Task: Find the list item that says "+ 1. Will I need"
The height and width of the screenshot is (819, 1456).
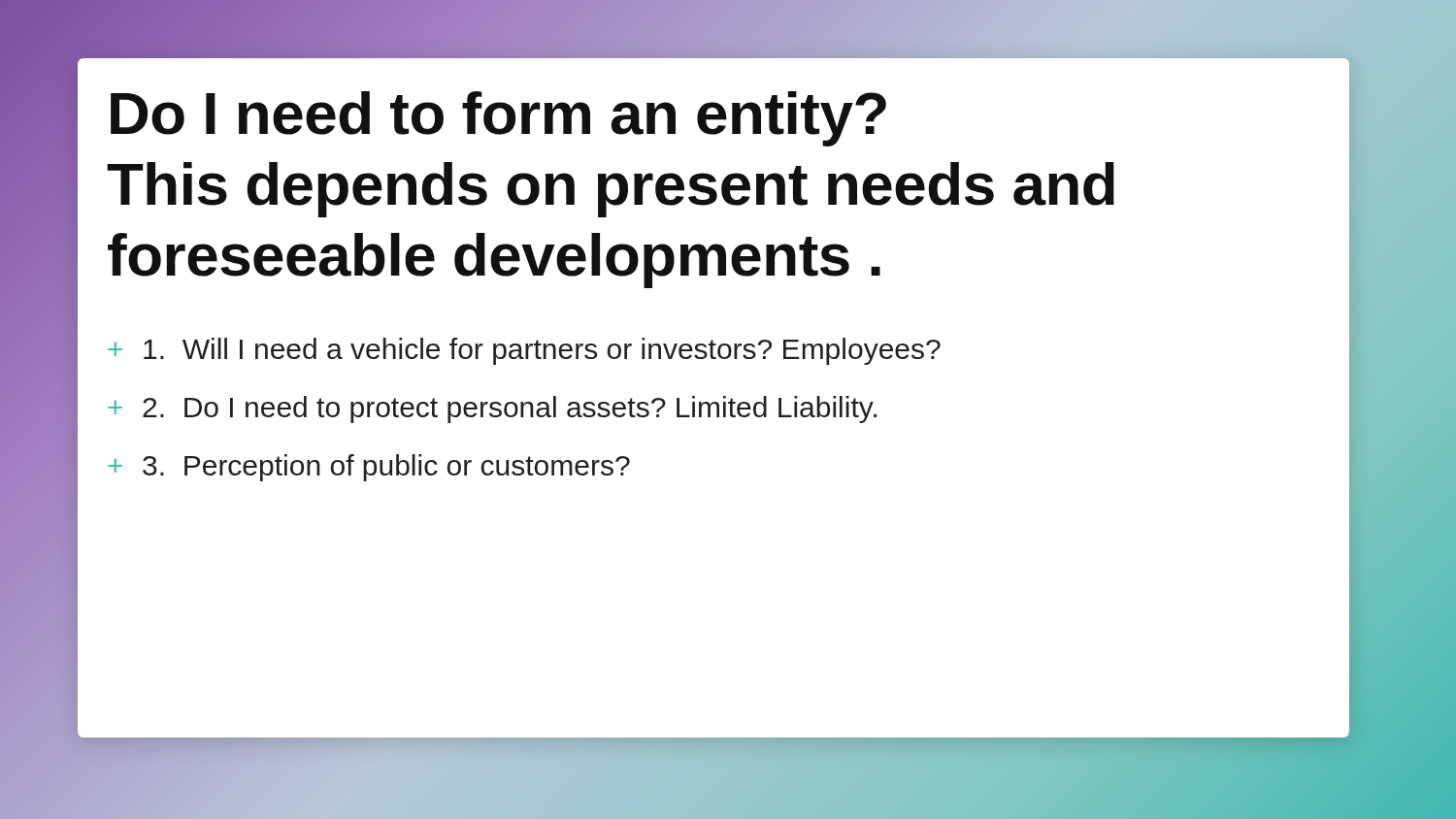Action: (524, 350)
